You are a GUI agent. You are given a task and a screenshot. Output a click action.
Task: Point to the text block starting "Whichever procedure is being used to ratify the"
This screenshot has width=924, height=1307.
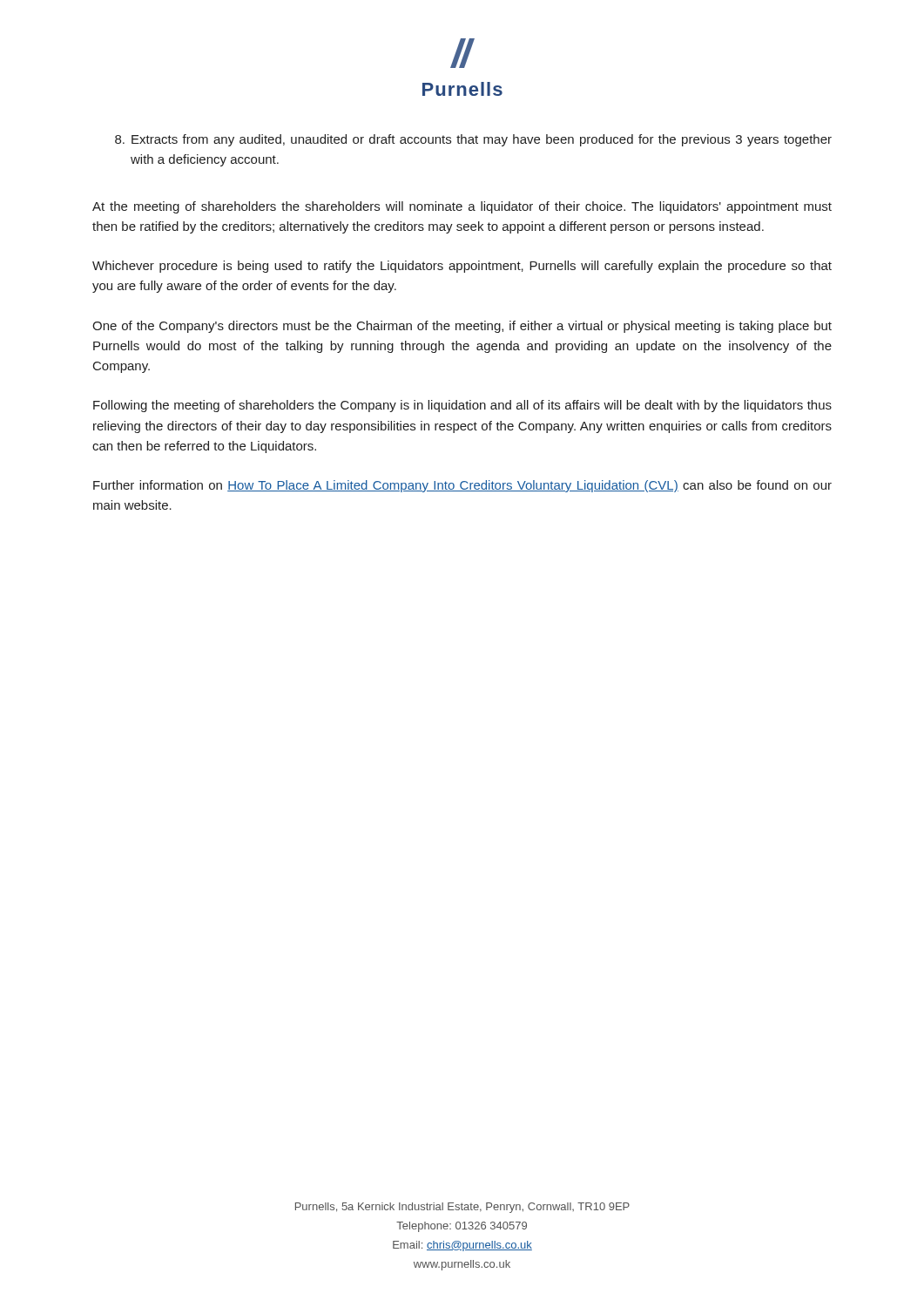462,275
